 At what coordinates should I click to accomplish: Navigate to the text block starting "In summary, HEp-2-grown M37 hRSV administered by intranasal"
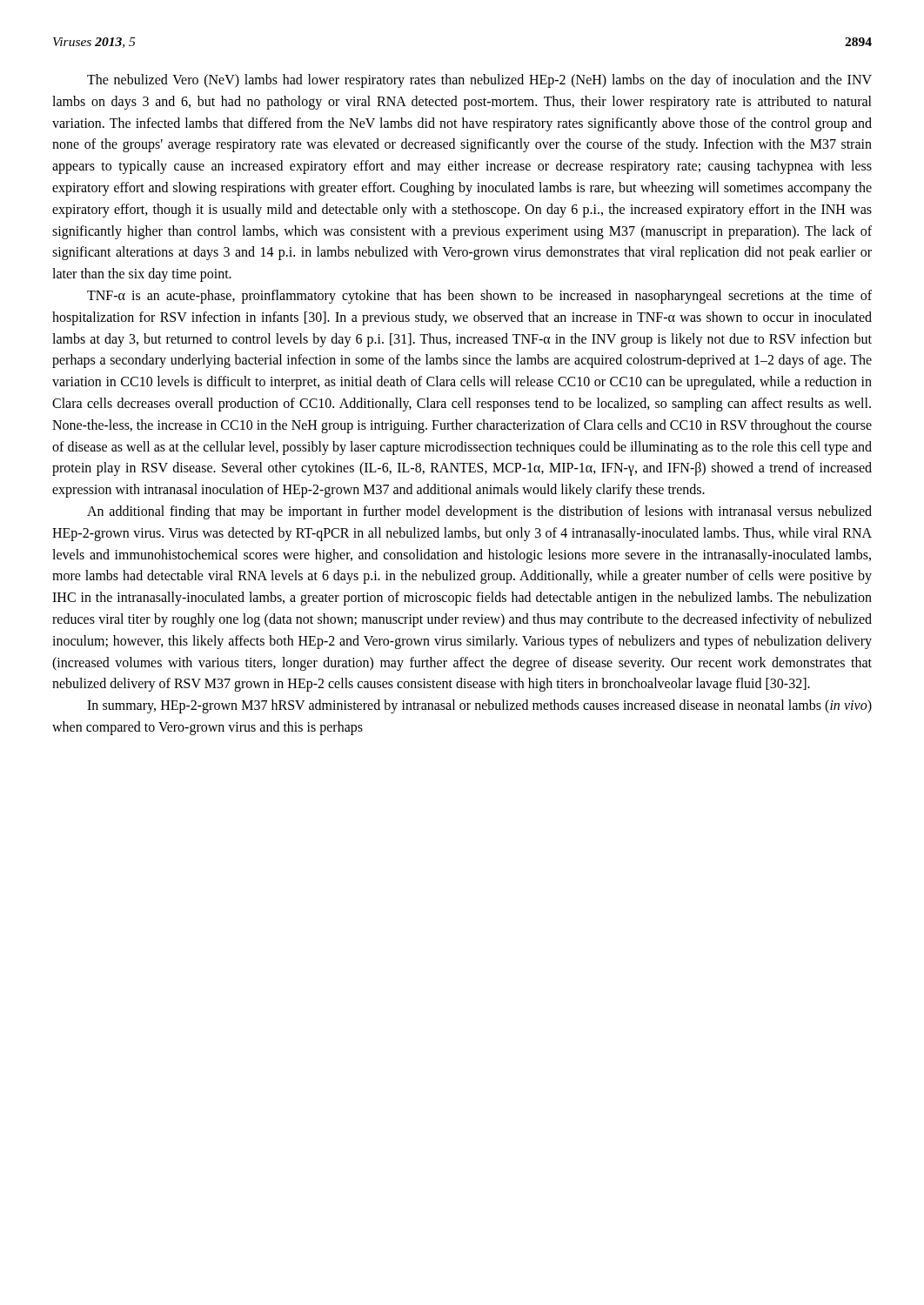(x=462, y=716)
